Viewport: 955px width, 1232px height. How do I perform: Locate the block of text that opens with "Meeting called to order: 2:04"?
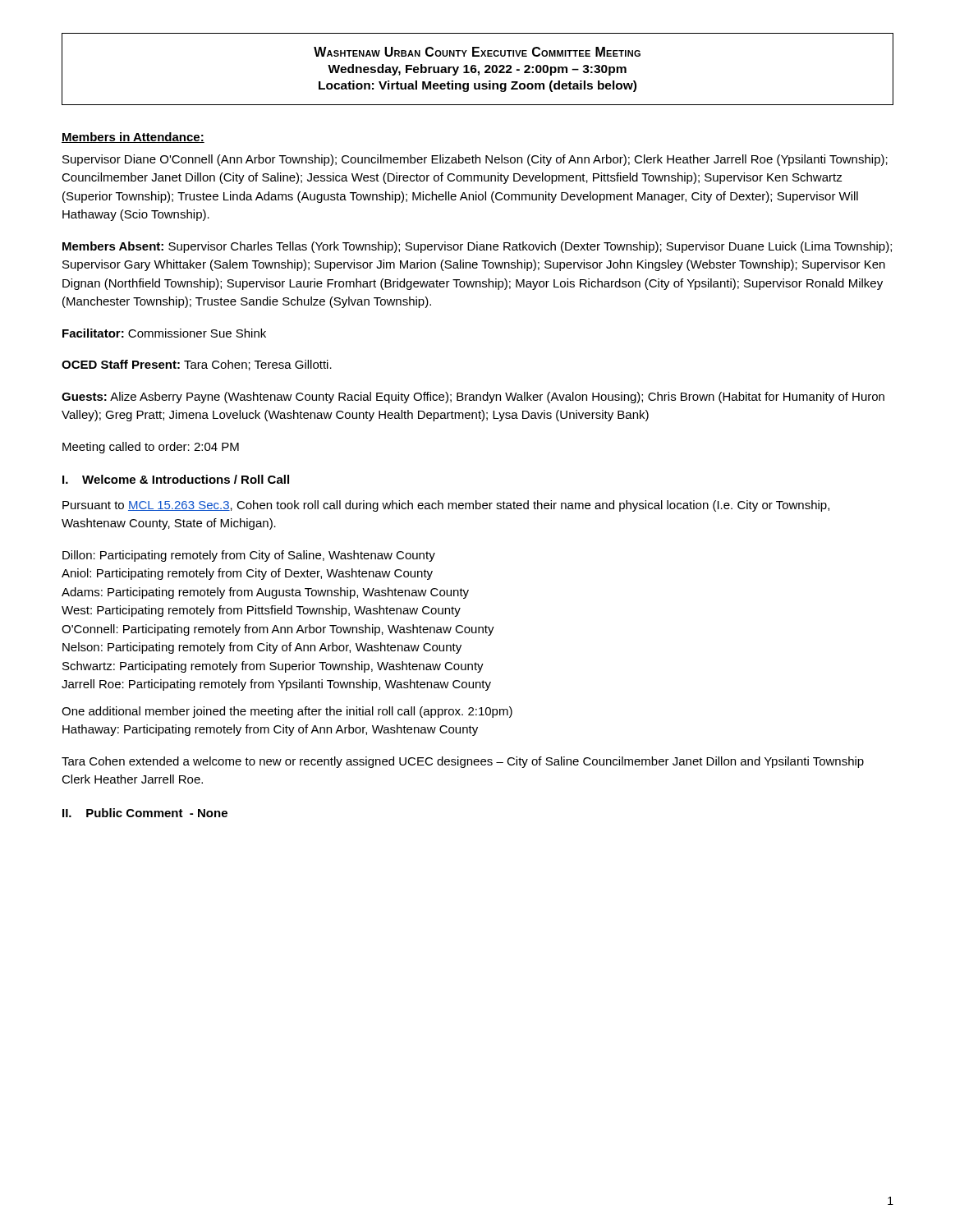[x=151, y=448]
